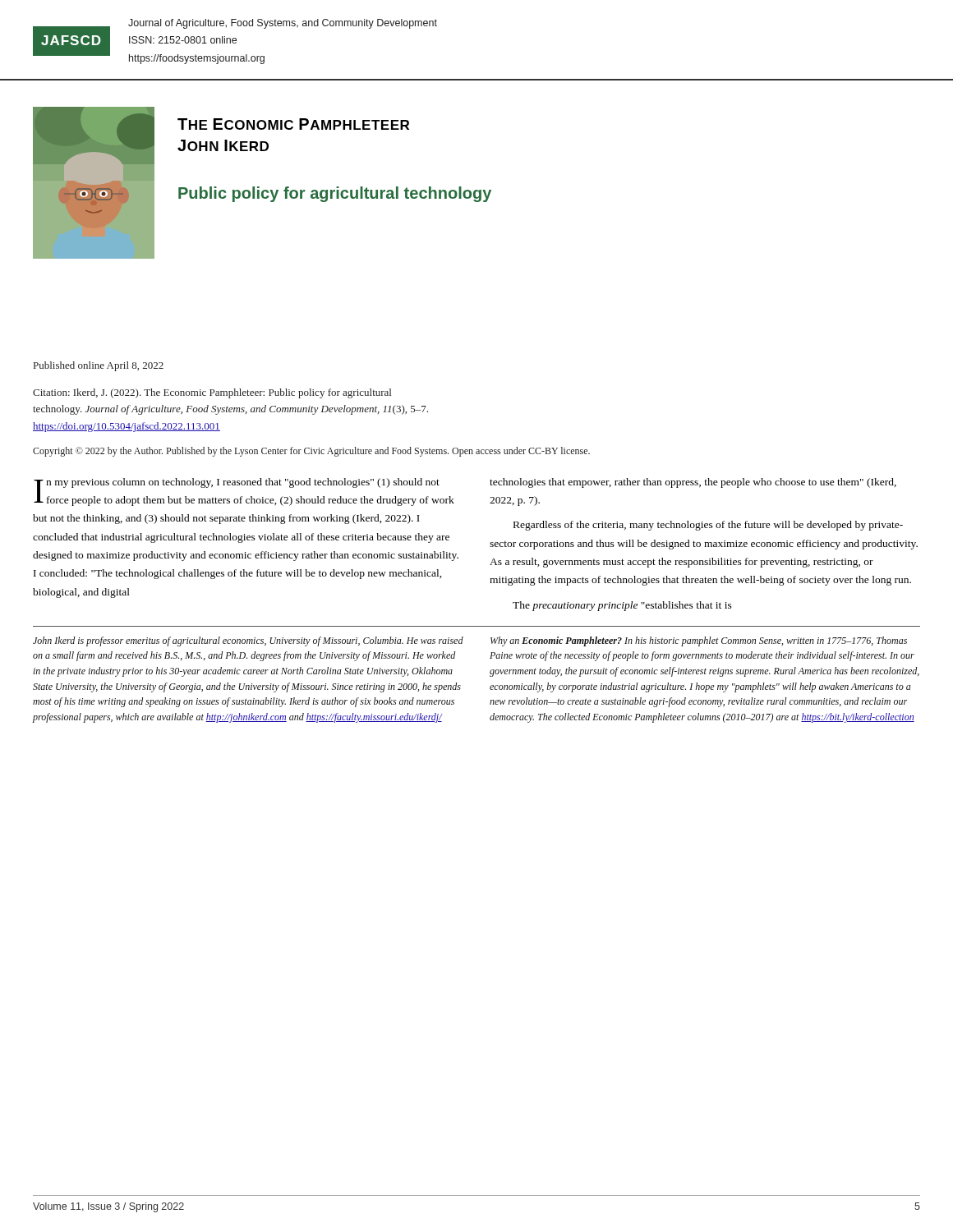Click the title that begins "THE ECONOMIC PAMPHLETEER JOHN"
Screen dimensions: 1232x953
(x=294, y=135)
